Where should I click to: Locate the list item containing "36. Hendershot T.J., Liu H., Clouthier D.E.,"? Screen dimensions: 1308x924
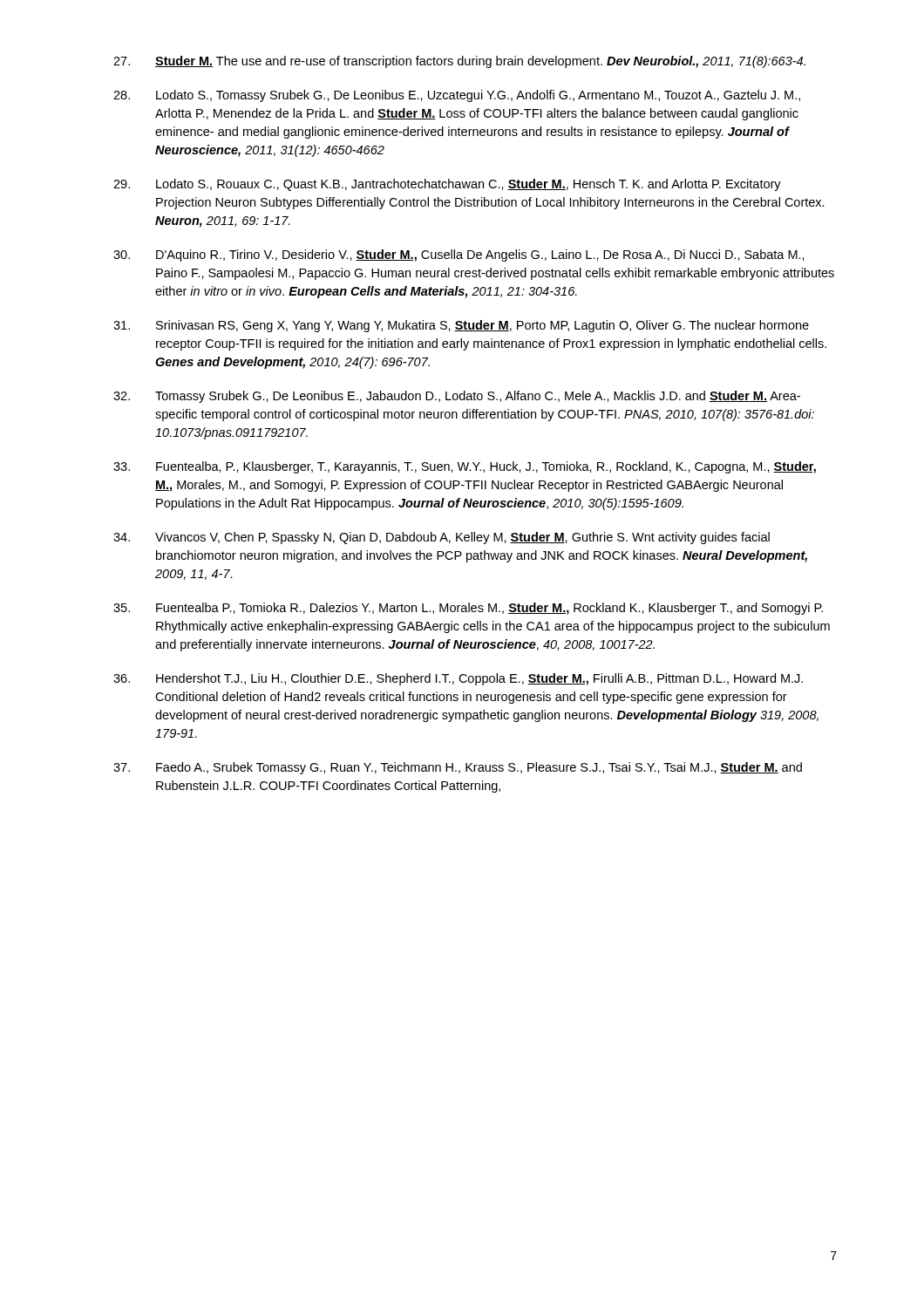[475, 707]
